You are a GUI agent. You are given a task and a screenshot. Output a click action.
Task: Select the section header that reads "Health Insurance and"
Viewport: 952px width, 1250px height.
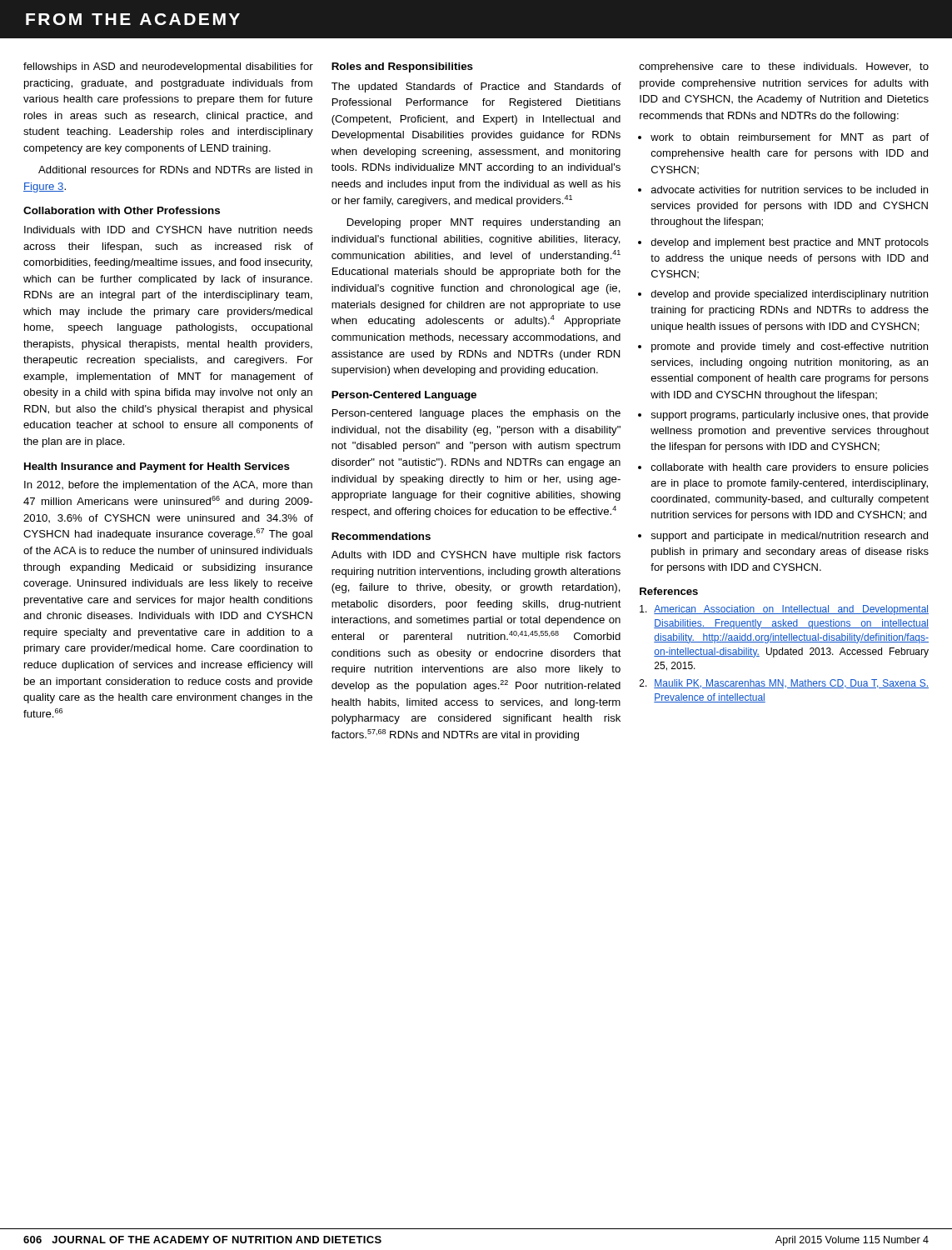[x=157, y=466]
